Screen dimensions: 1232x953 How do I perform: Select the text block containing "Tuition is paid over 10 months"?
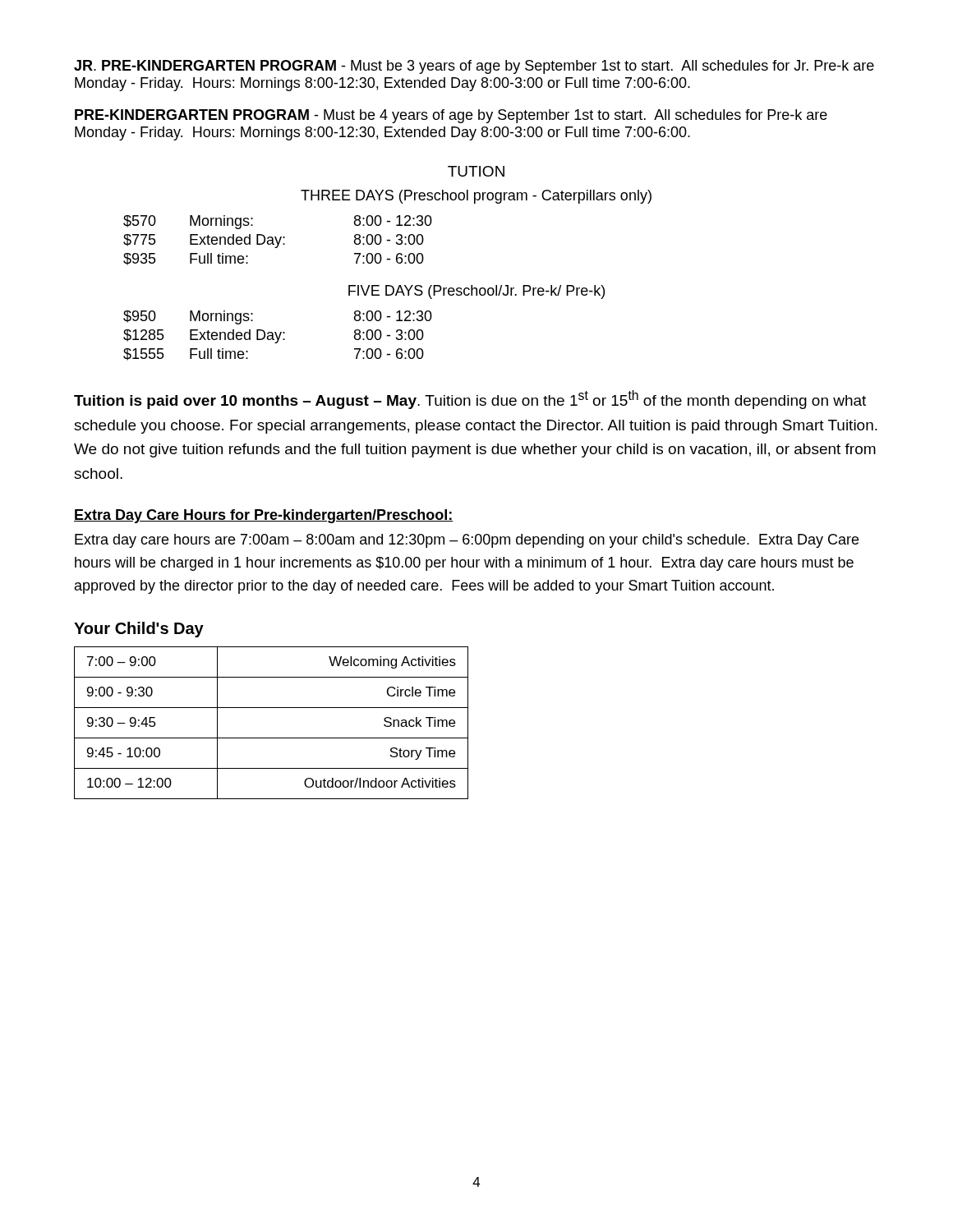[x=476, y=435]
